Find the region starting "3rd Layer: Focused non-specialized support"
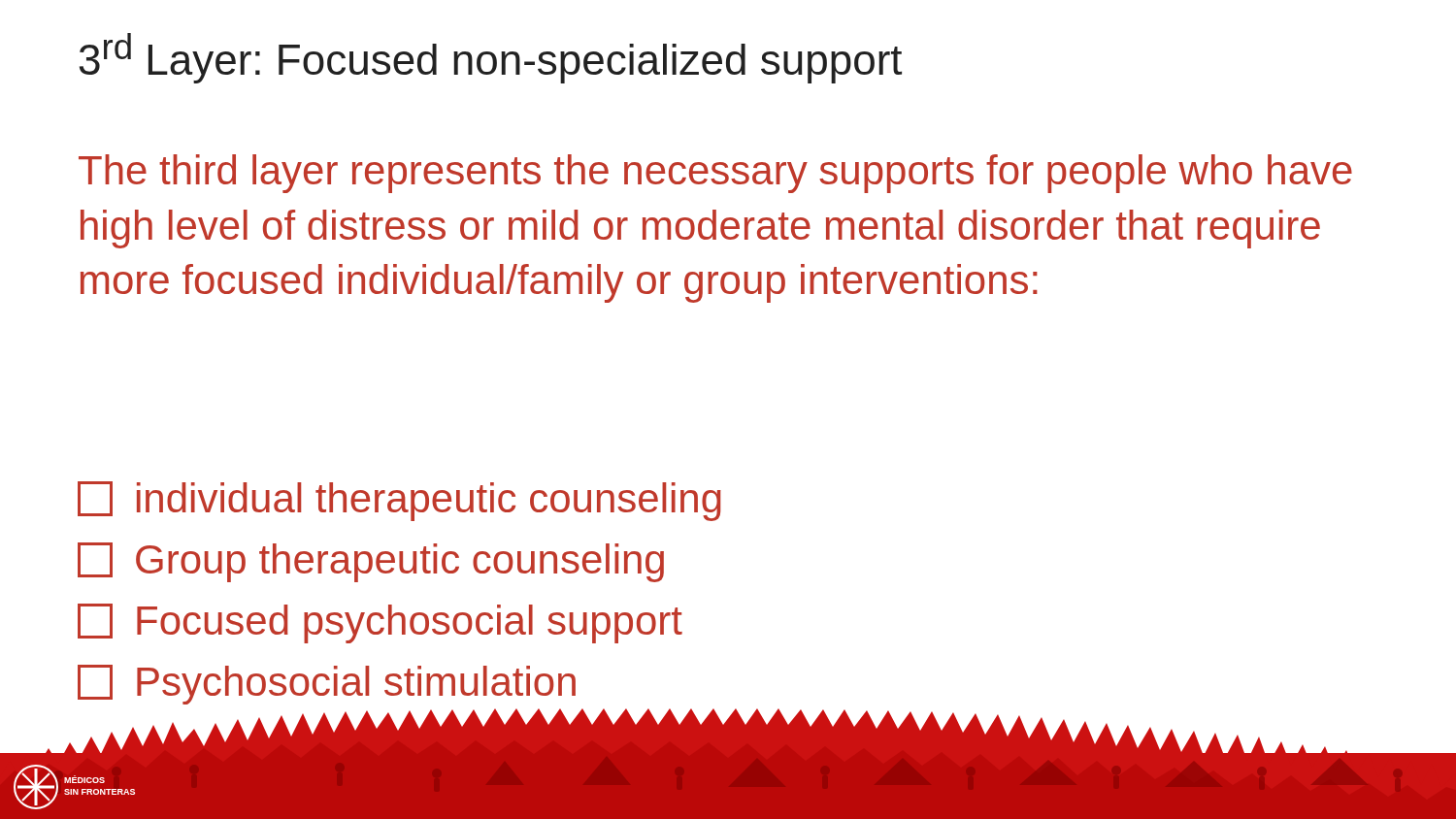Screen dimensions: 819x1456 [490, 55]
